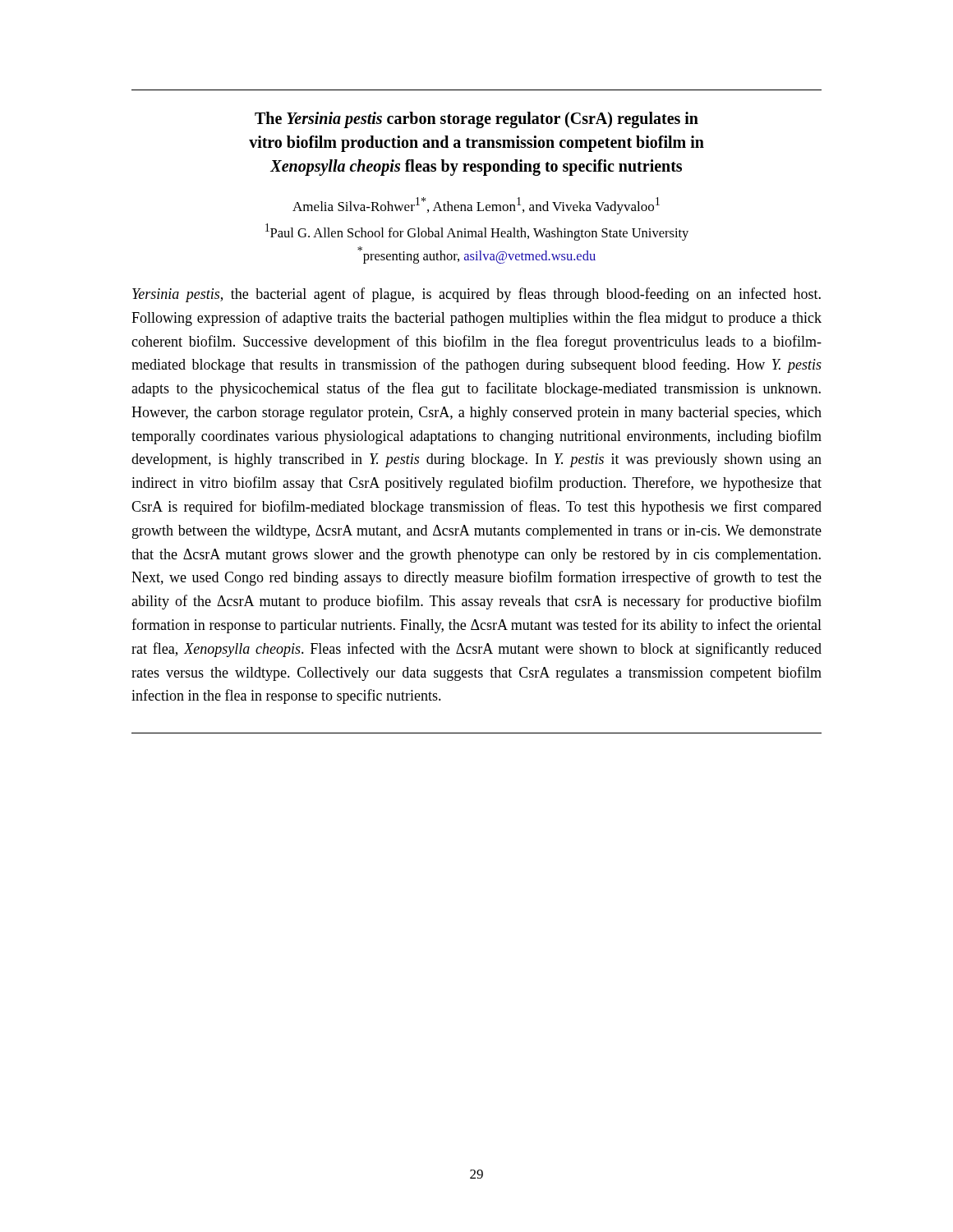Viewport: 953px width, 1232px height.
Task: Find the text block that says "Amelia Silva-Rohwer1*, Athena Lemon1, and Viveka"
Action: click(x=476, y=204)
